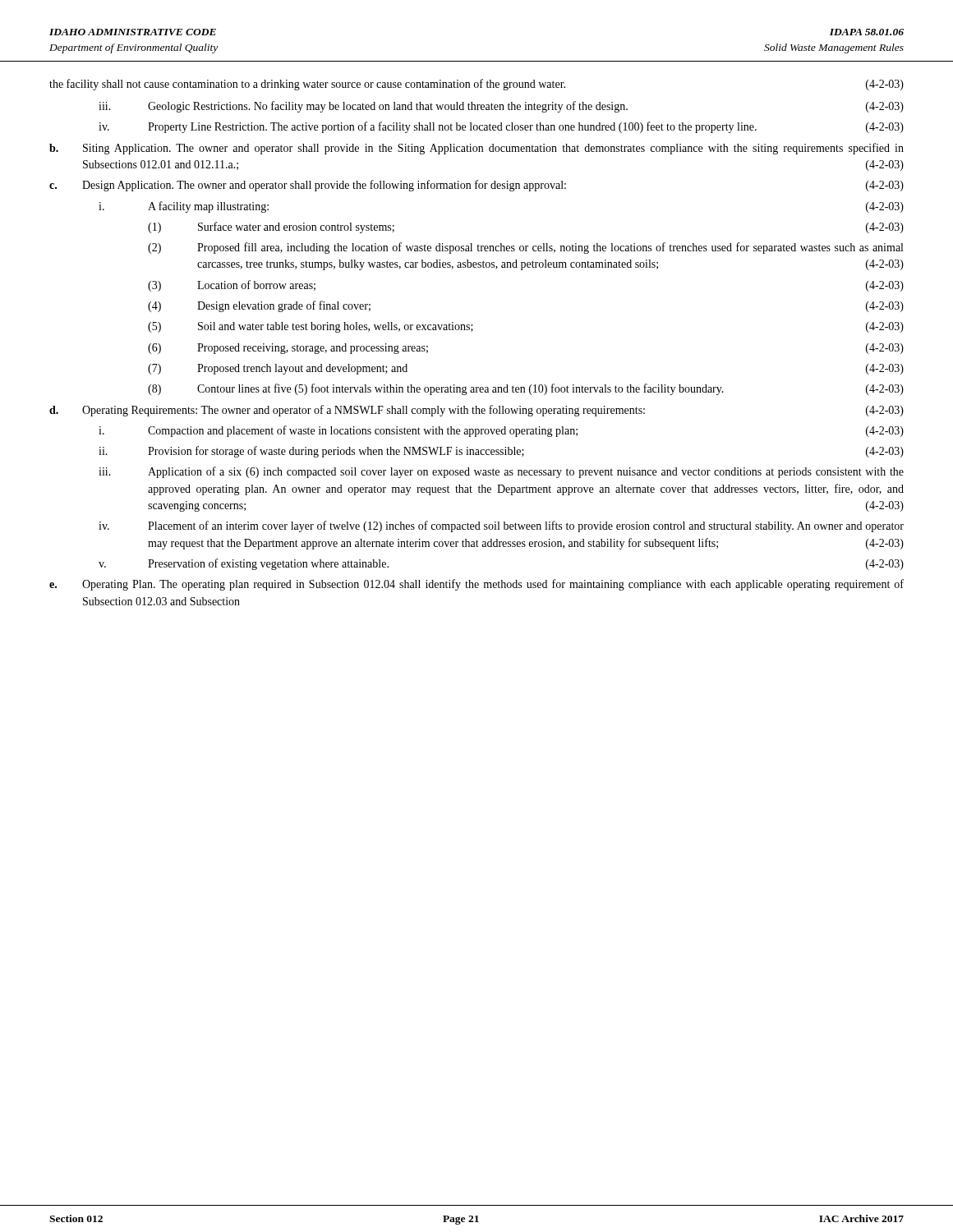
Task: Find the list item that says "(2) Proposed fill"
Action: point(526,257)
